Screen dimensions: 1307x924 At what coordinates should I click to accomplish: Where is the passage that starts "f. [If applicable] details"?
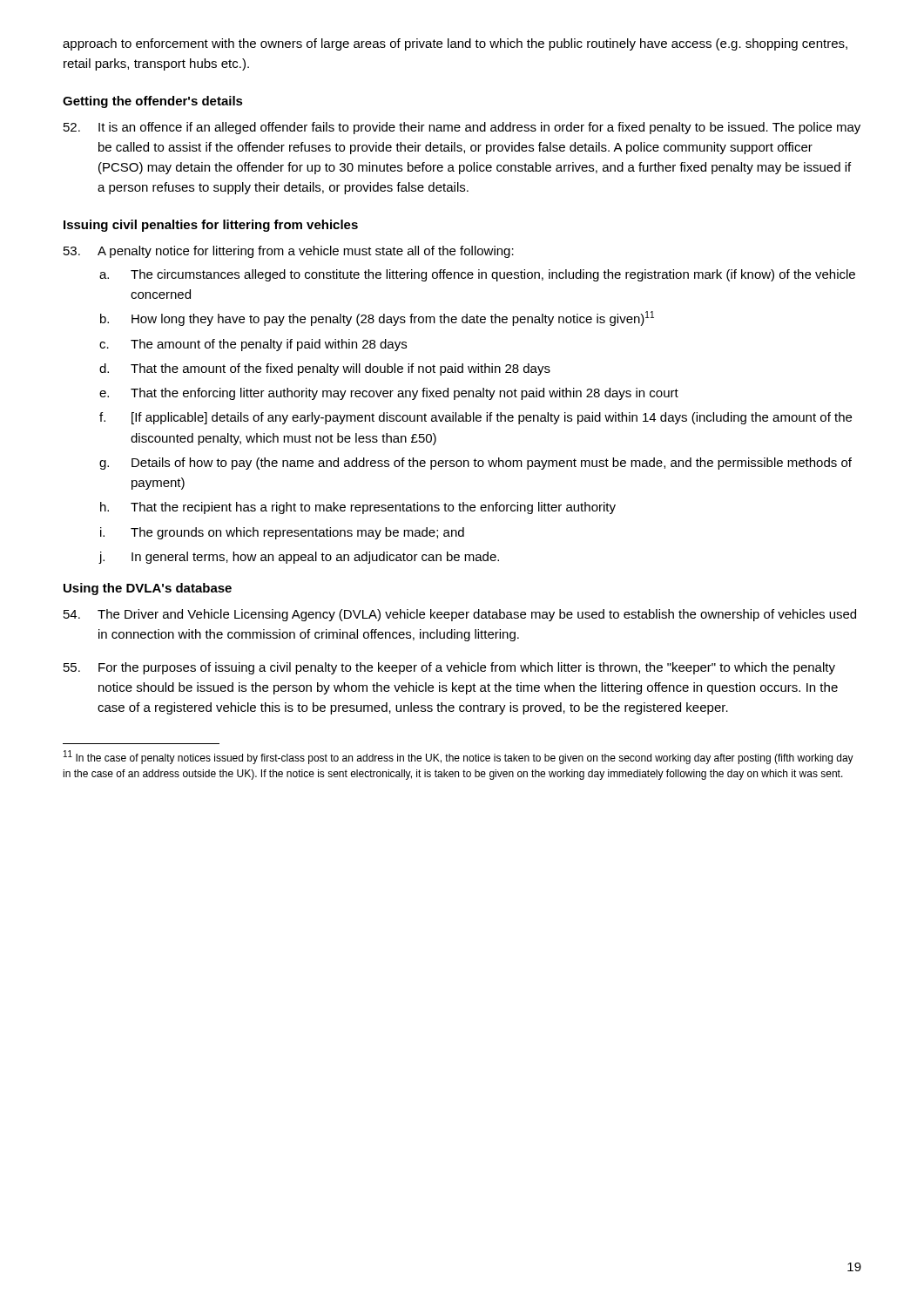(480, 427)
